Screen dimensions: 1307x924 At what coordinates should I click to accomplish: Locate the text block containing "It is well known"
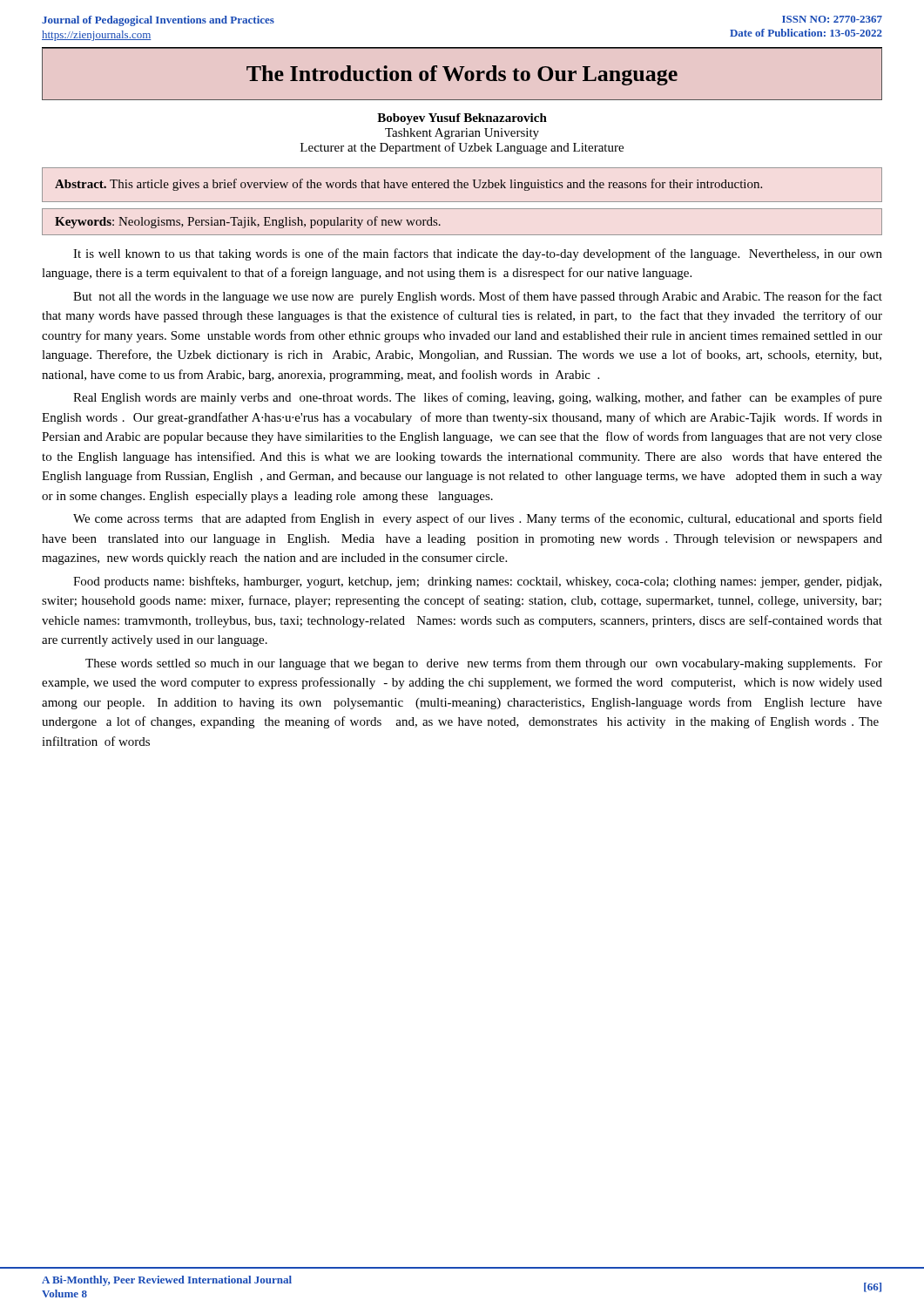coord(462,498)
